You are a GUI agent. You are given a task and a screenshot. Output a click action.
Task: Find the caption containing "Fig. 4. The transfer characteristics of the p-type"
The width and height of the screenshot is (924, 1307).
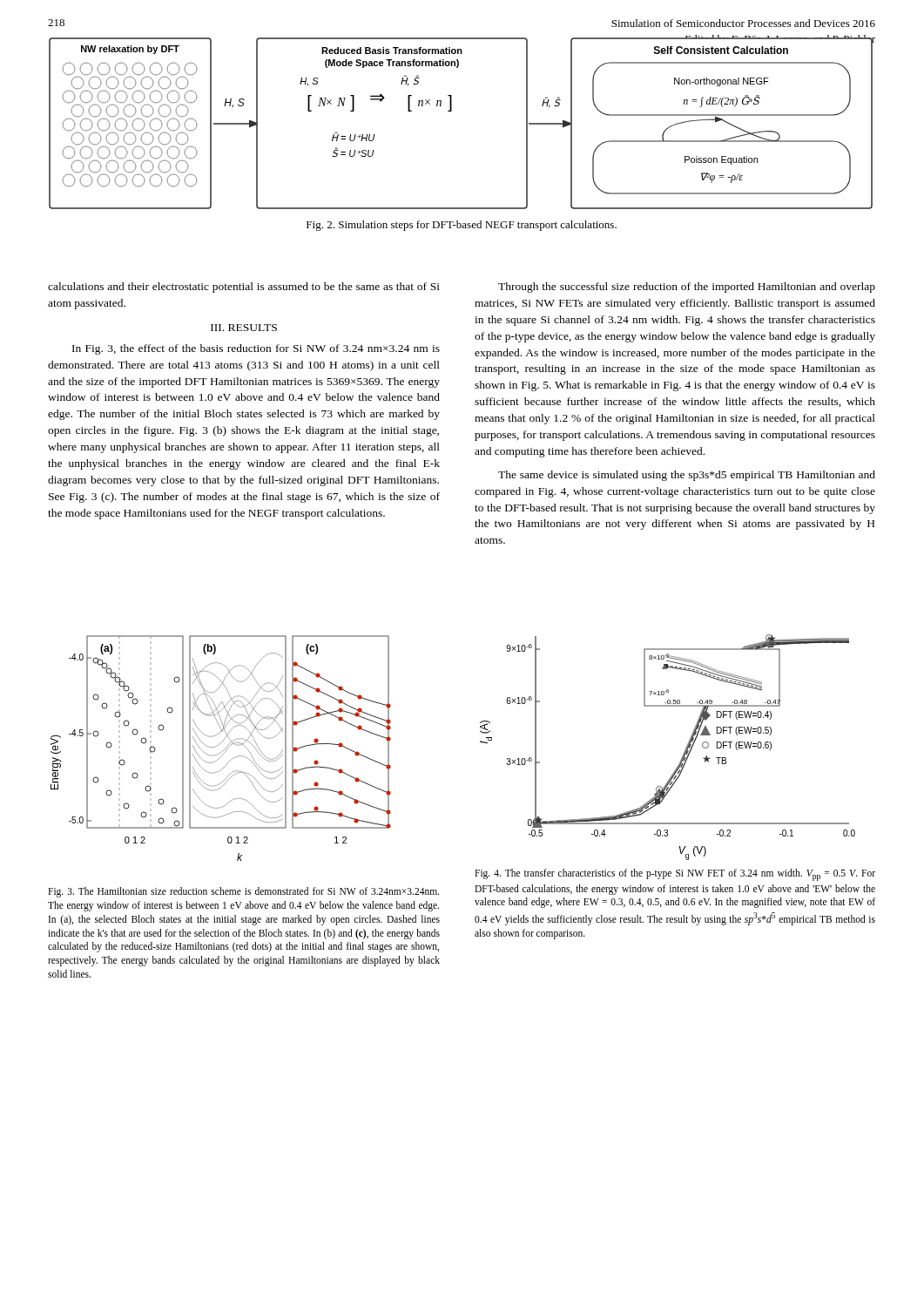(675, 903)
